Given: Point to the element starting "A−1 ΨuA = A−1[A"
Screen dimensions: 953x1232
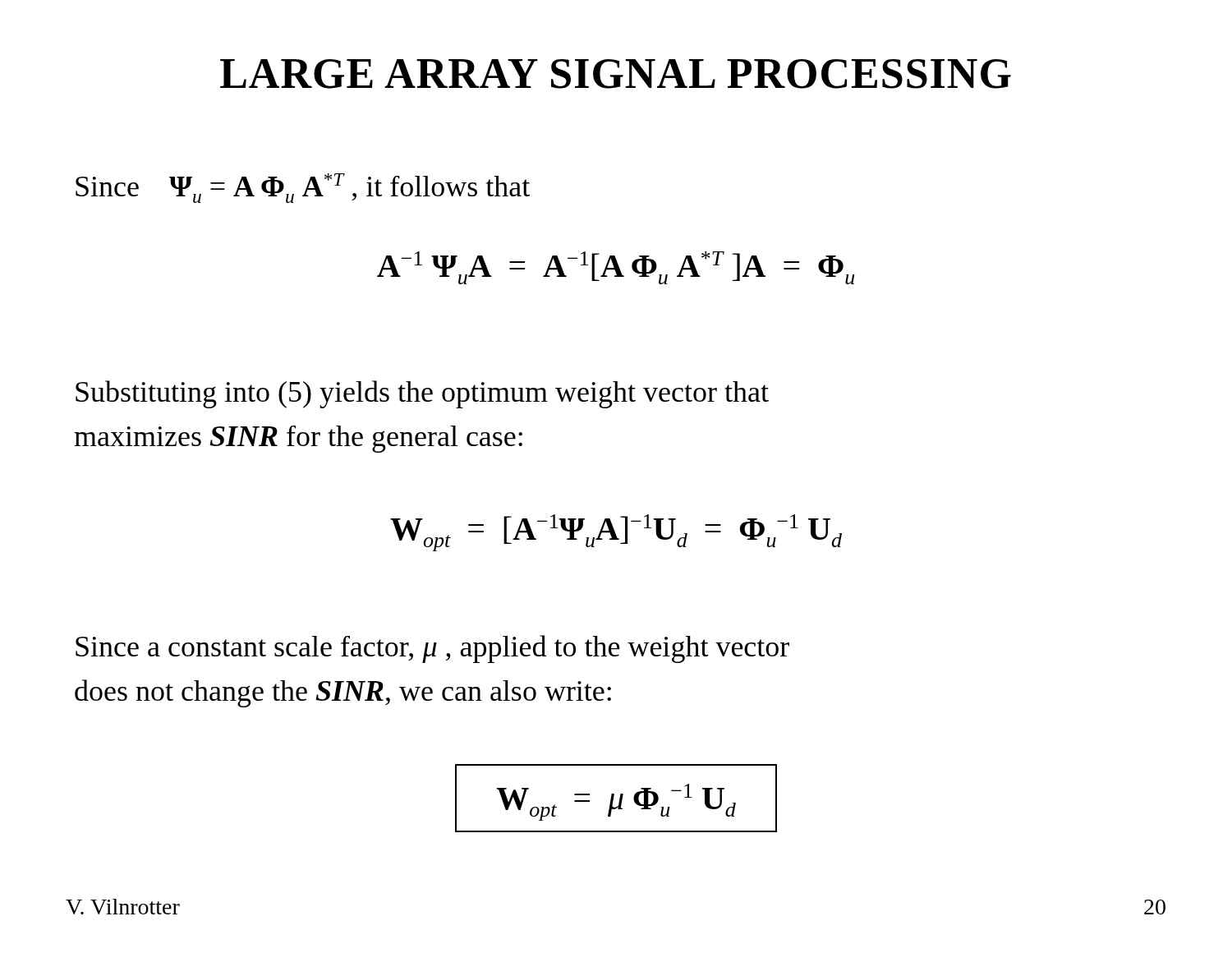Looking at the screenshot, I should (616, 266).
